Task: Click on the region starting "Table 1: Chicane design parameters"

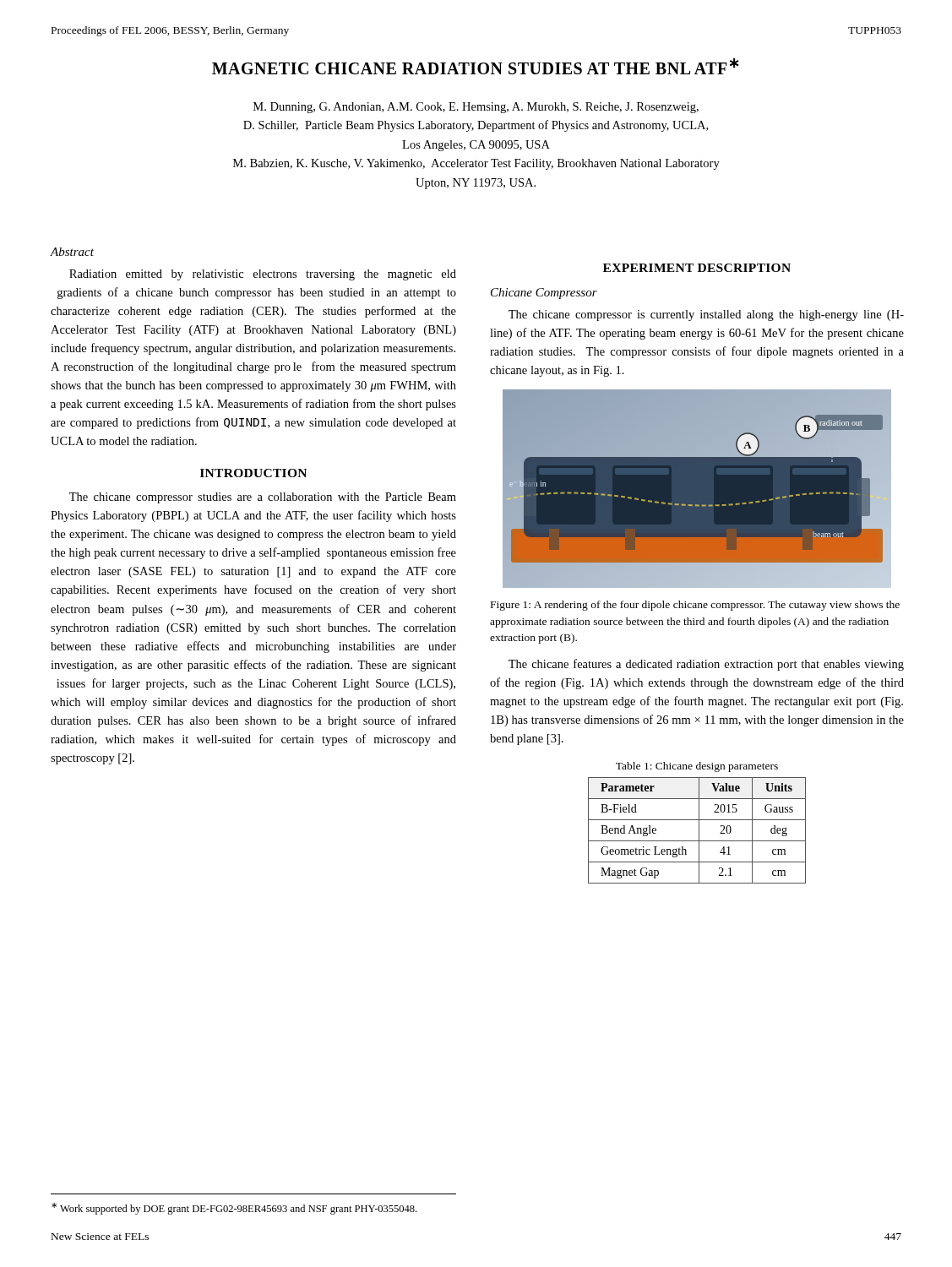Action: [x=697, y=766]
